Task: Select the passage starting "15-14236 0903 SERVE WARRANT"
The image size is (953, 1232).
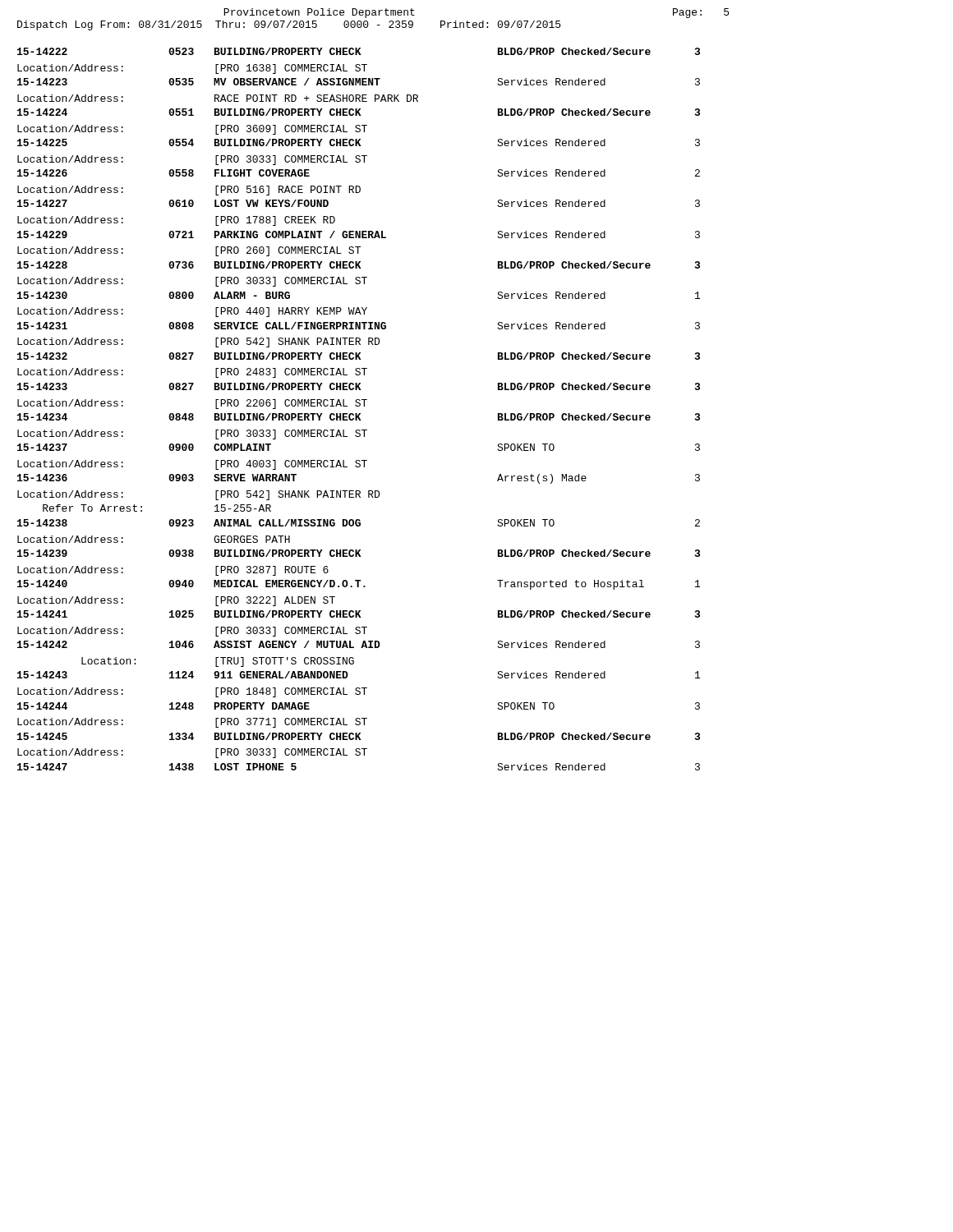Action: 359,493
